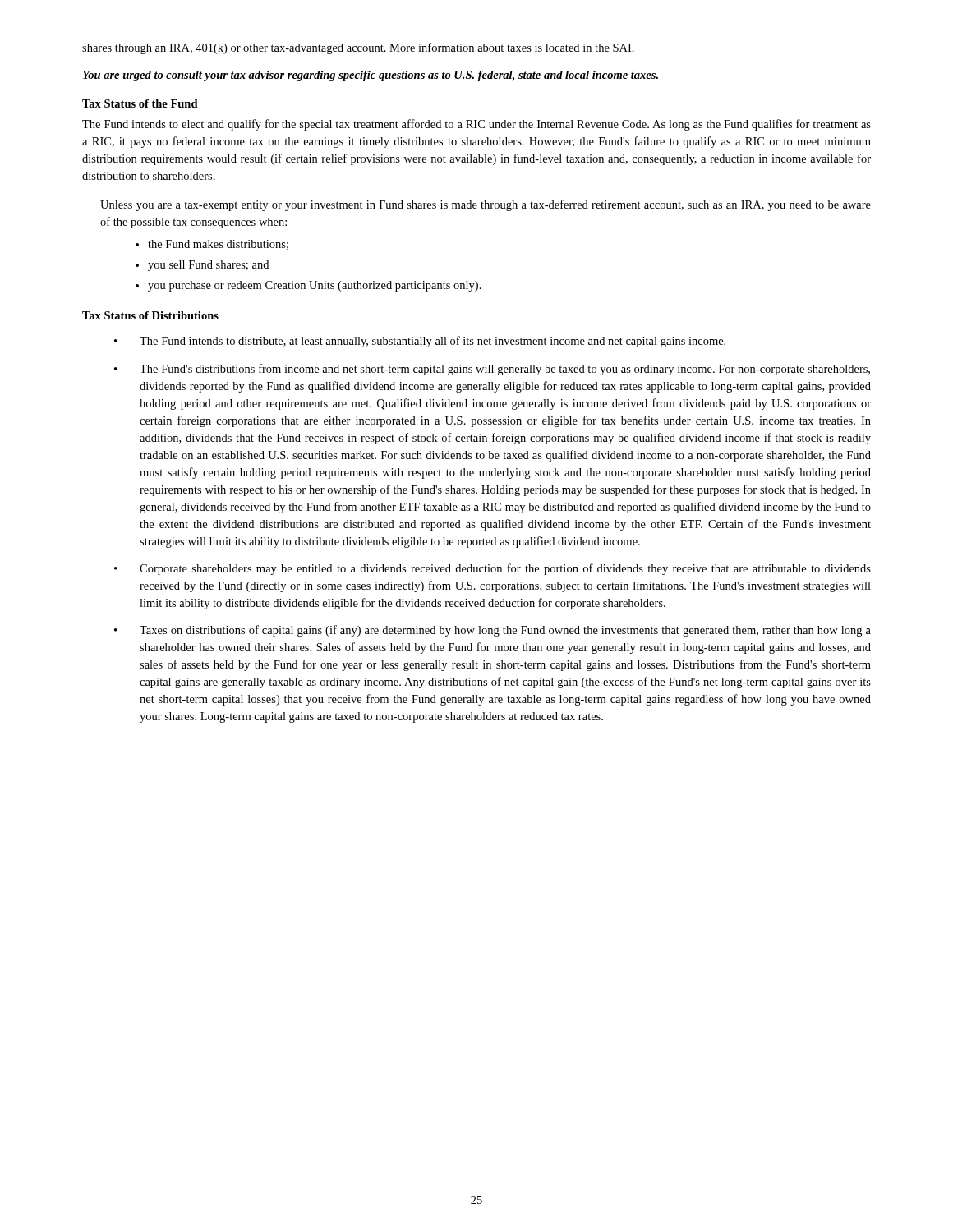Viewport: 953px width, 1232px height.
Task: Locate the list item containing "• Taxes on distributions of capital"
Action: coord(492,674)
